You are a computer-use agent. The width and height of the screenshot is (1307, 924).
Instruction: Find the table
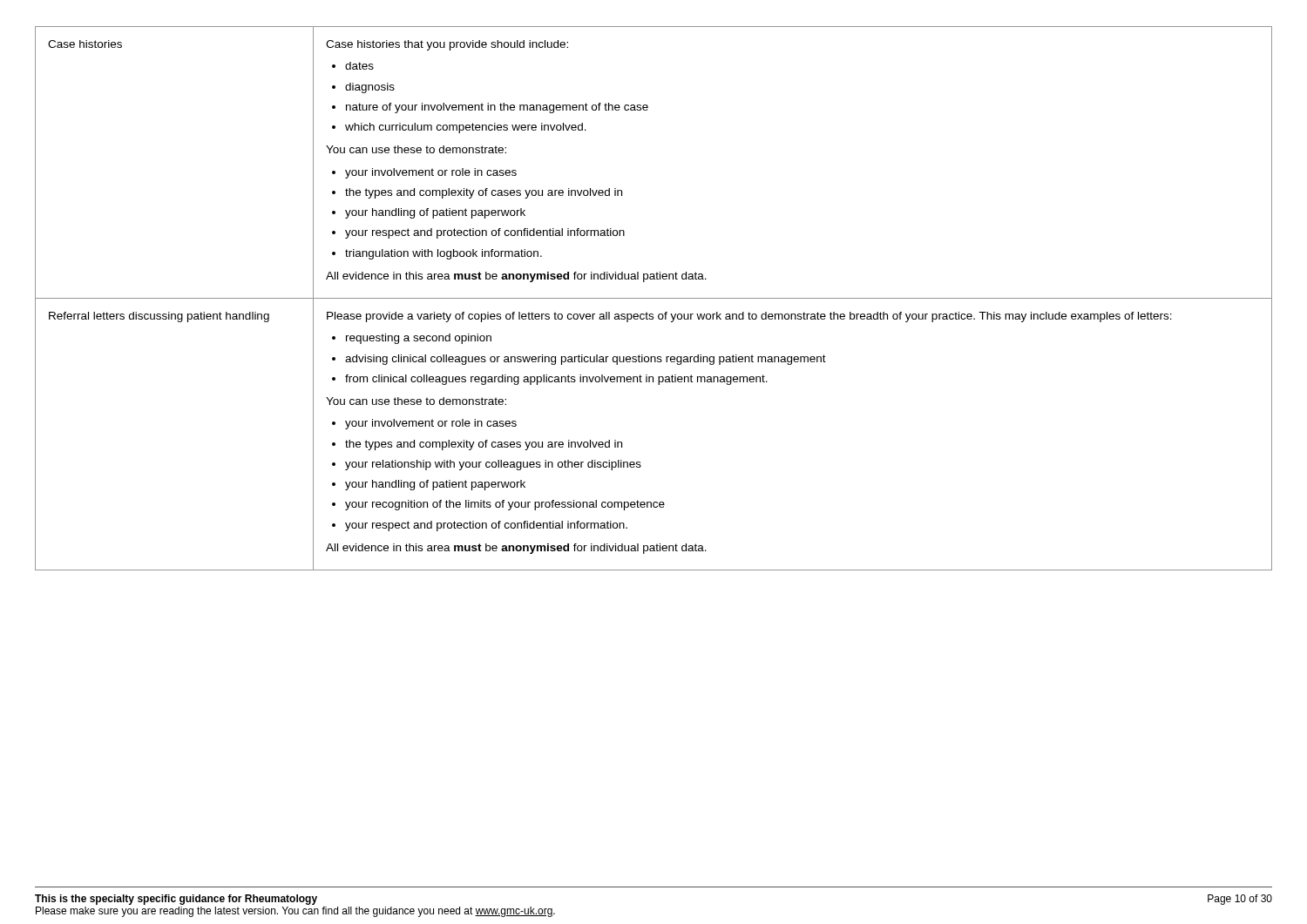[654, 298]
